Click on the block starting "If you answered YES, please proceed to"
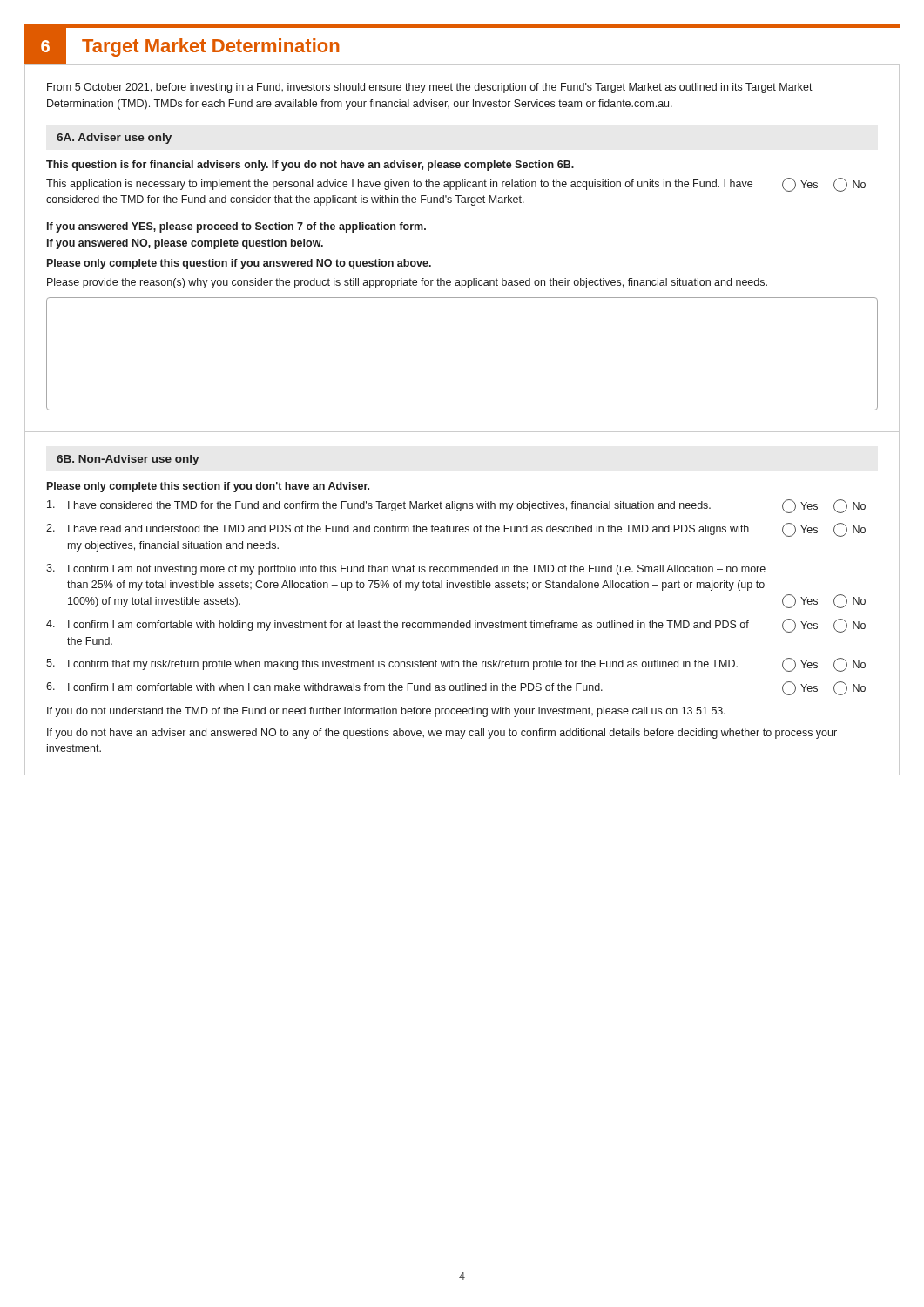The image size is (924, 1307). coord(236,235)
